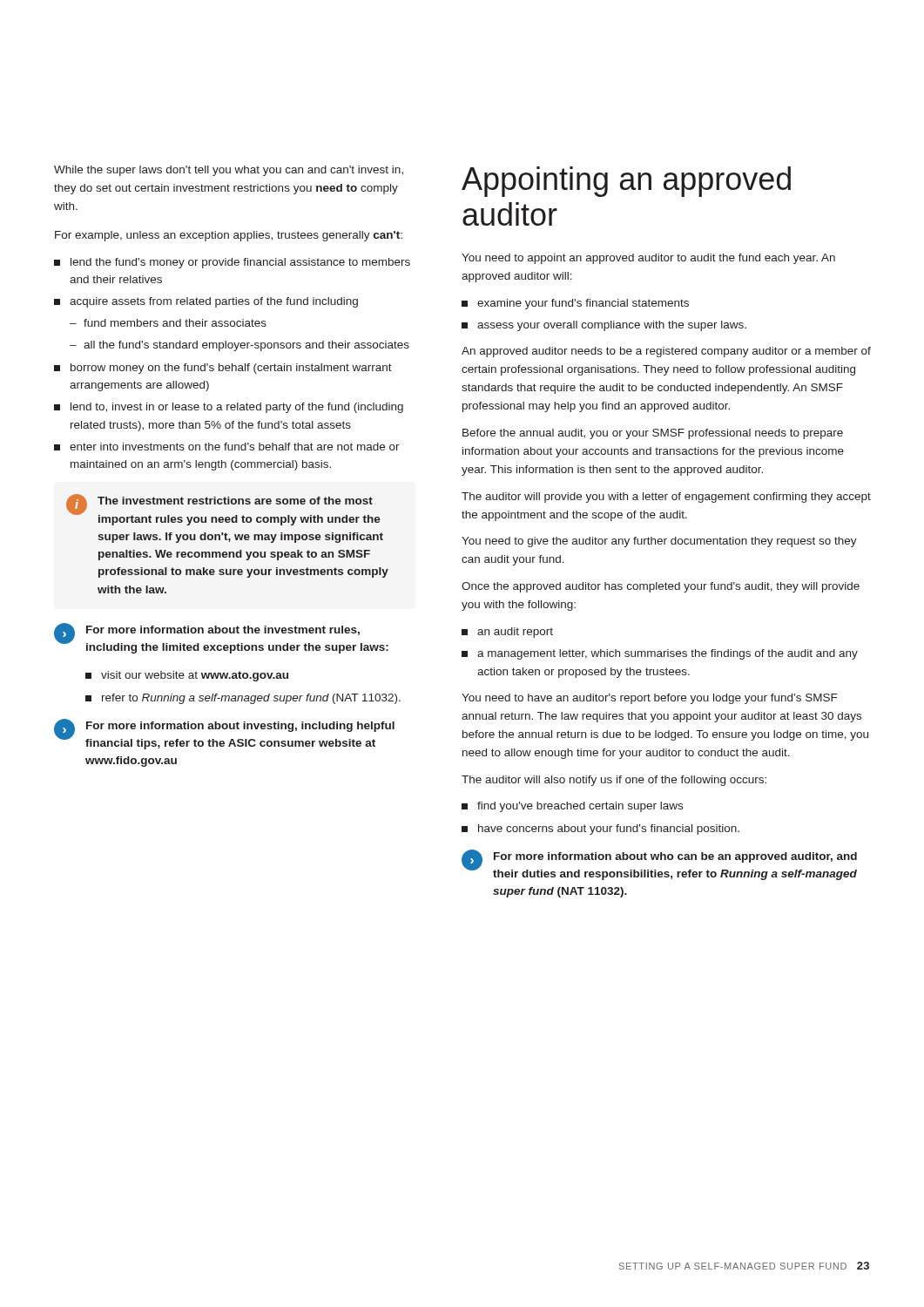Point to "assess your overall compliance with the super laws."
This screenshot has height=1307, width=924.
(666, 325)
